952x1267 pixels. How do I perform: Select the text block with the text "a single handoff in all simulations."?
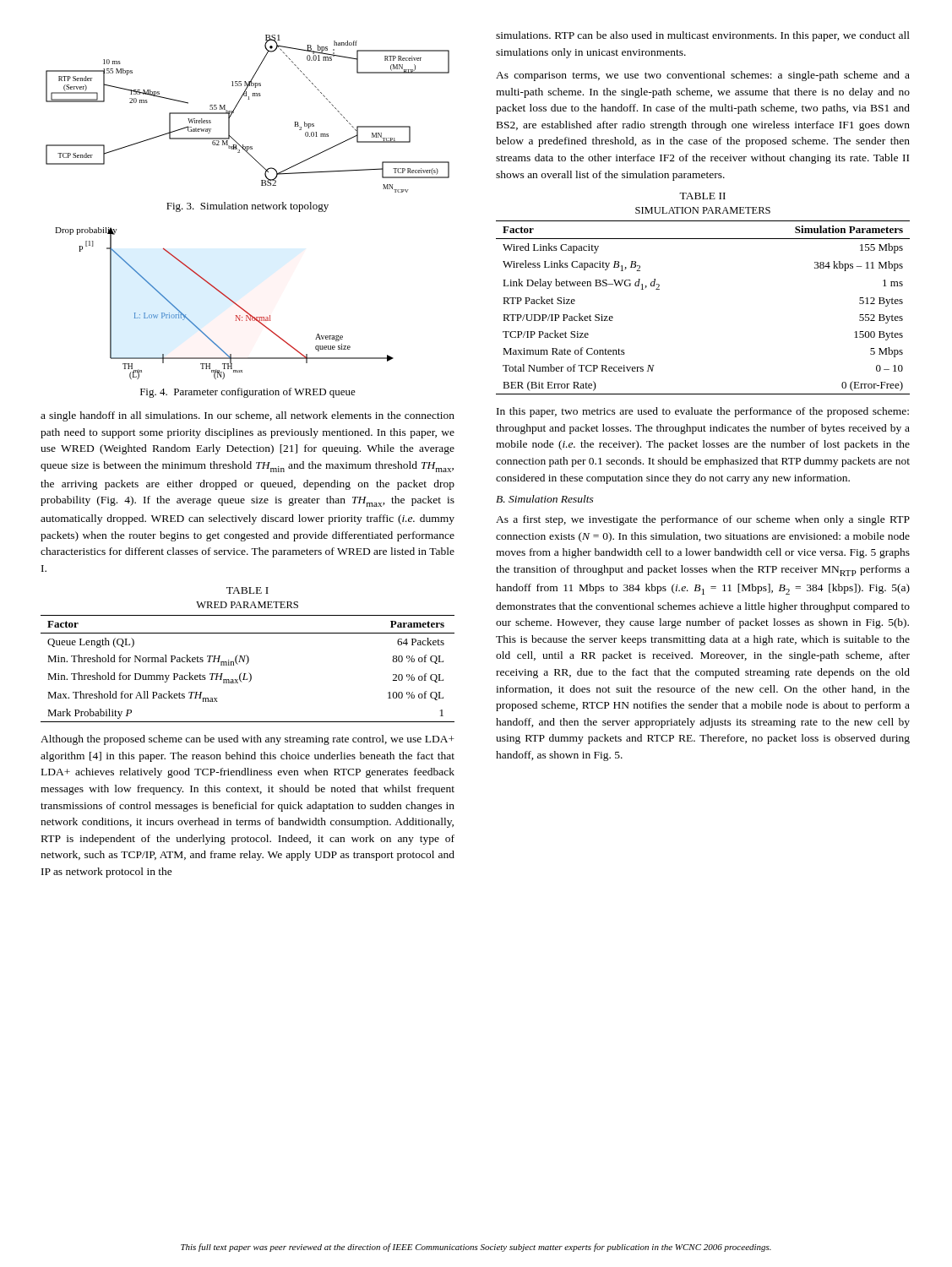point(248,492)
